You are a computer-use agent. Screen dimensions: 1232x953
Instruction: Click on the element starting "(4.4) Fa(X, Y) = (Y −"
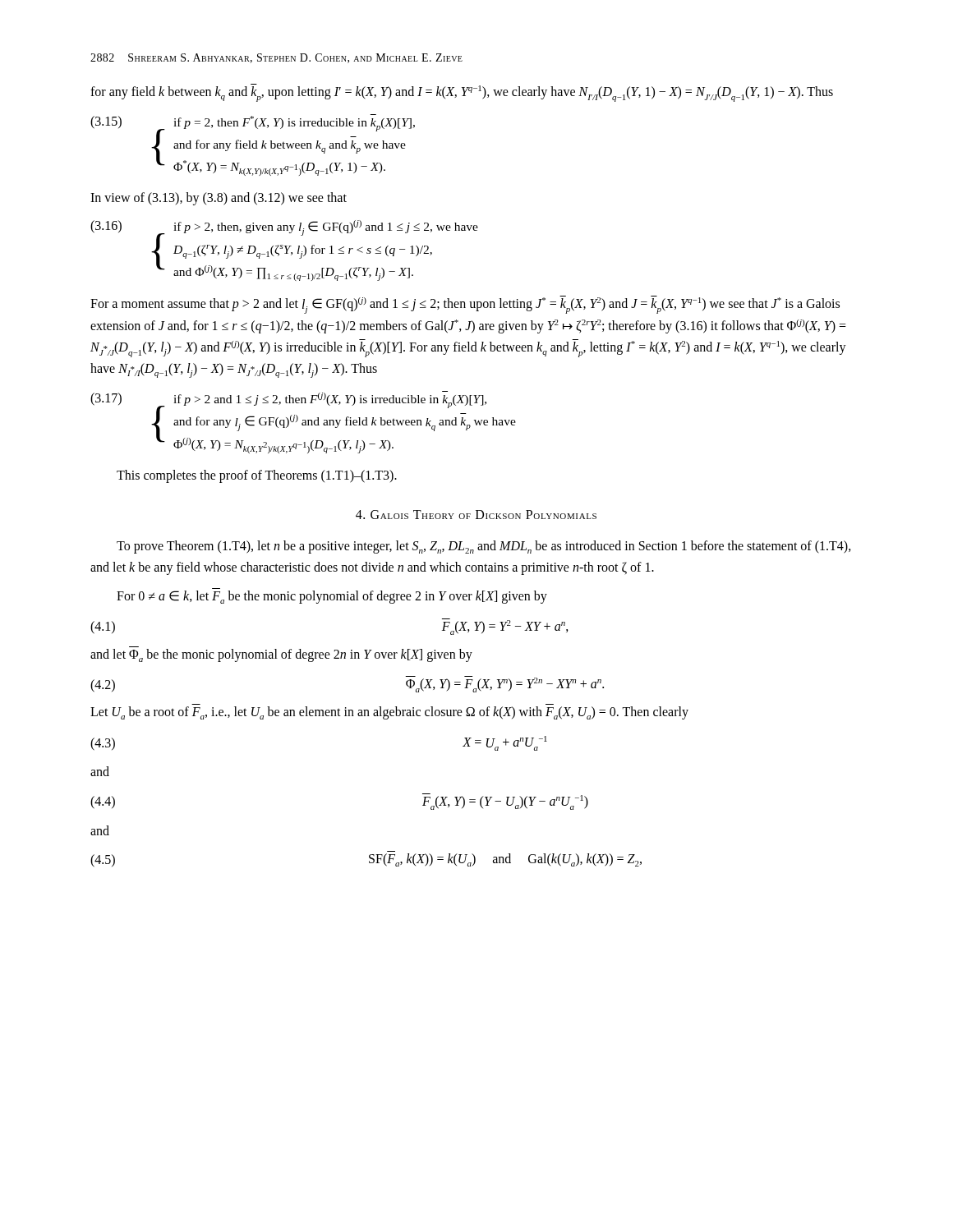[x=476, y=802]
